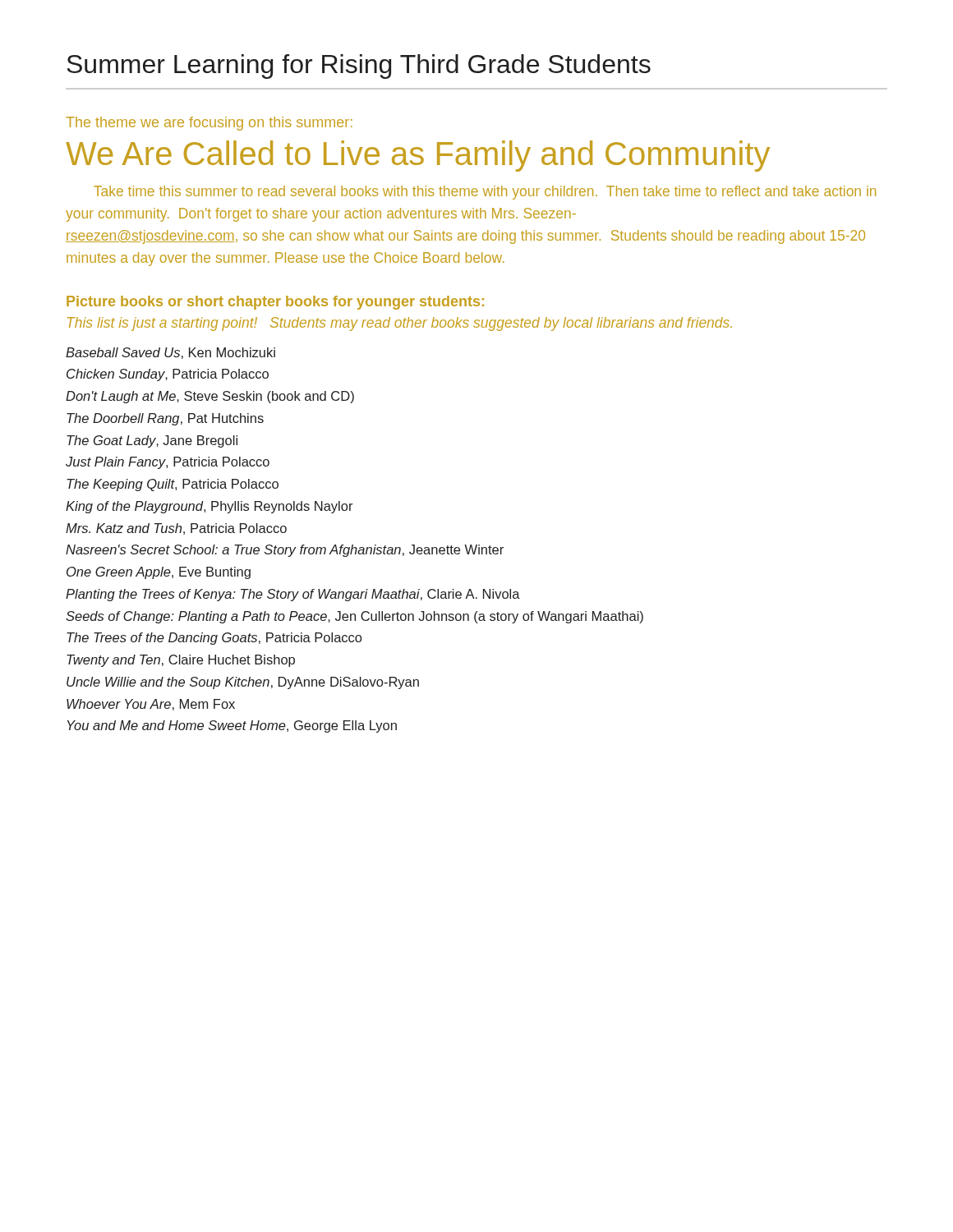Click the section header that begins "The theme we"
The image size is (953, 1232).
point(476,143)
